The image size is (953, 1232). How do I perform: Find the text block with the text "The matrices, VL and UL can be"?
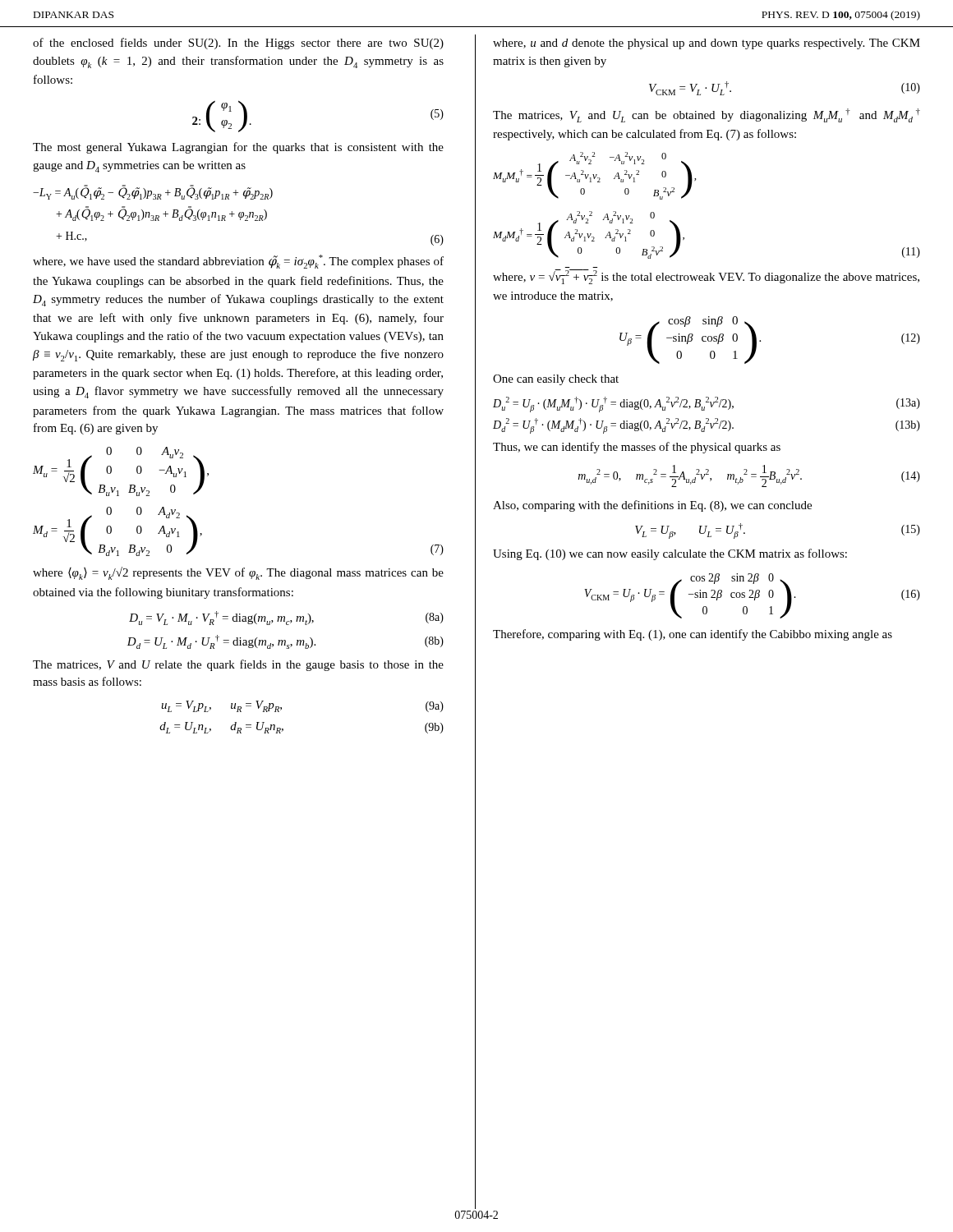(x=707, y=123)
